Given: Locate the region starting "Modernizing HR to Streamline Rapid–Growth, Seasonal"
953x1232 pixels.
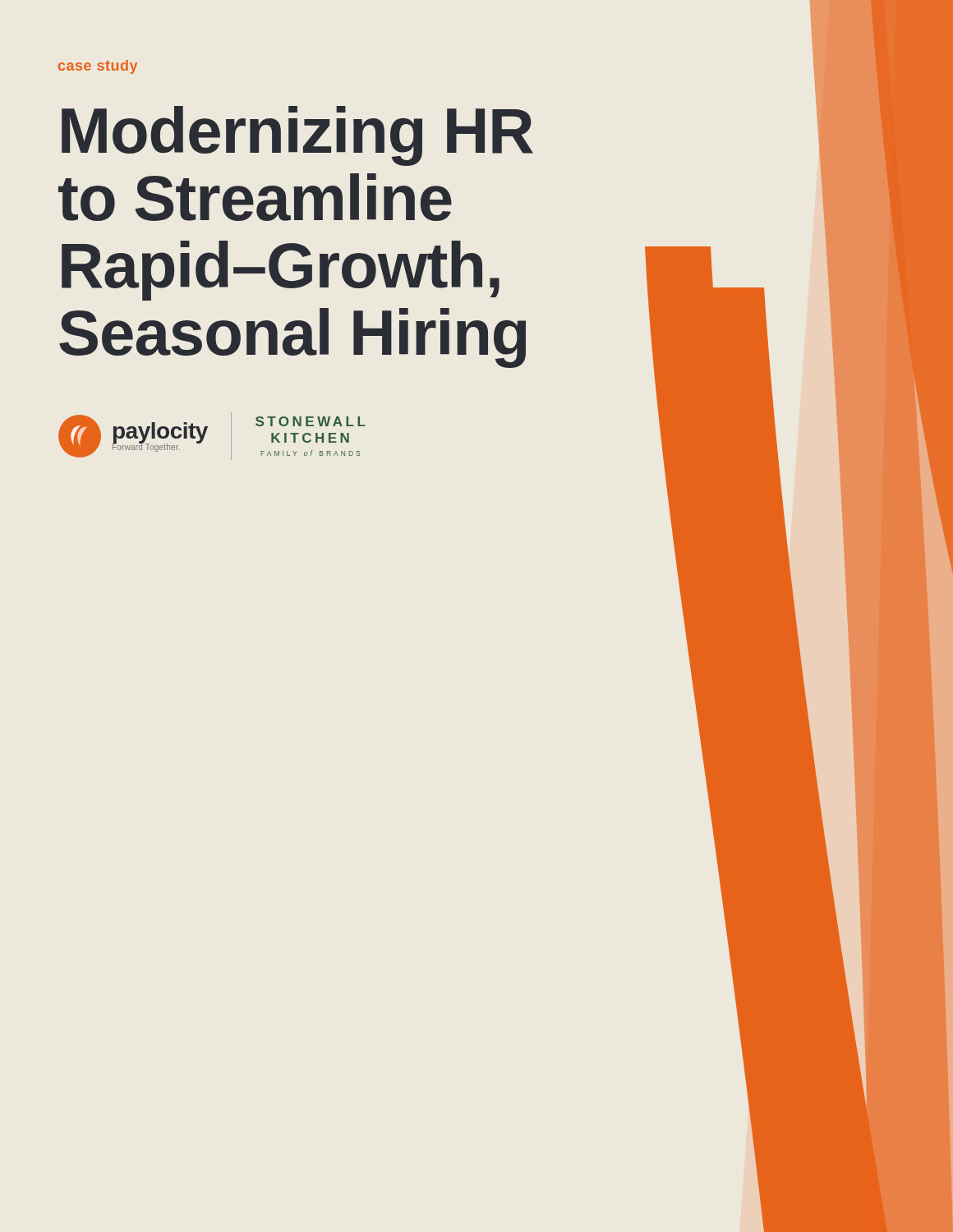Looking at the screenshot, I should tap(296, 232).
